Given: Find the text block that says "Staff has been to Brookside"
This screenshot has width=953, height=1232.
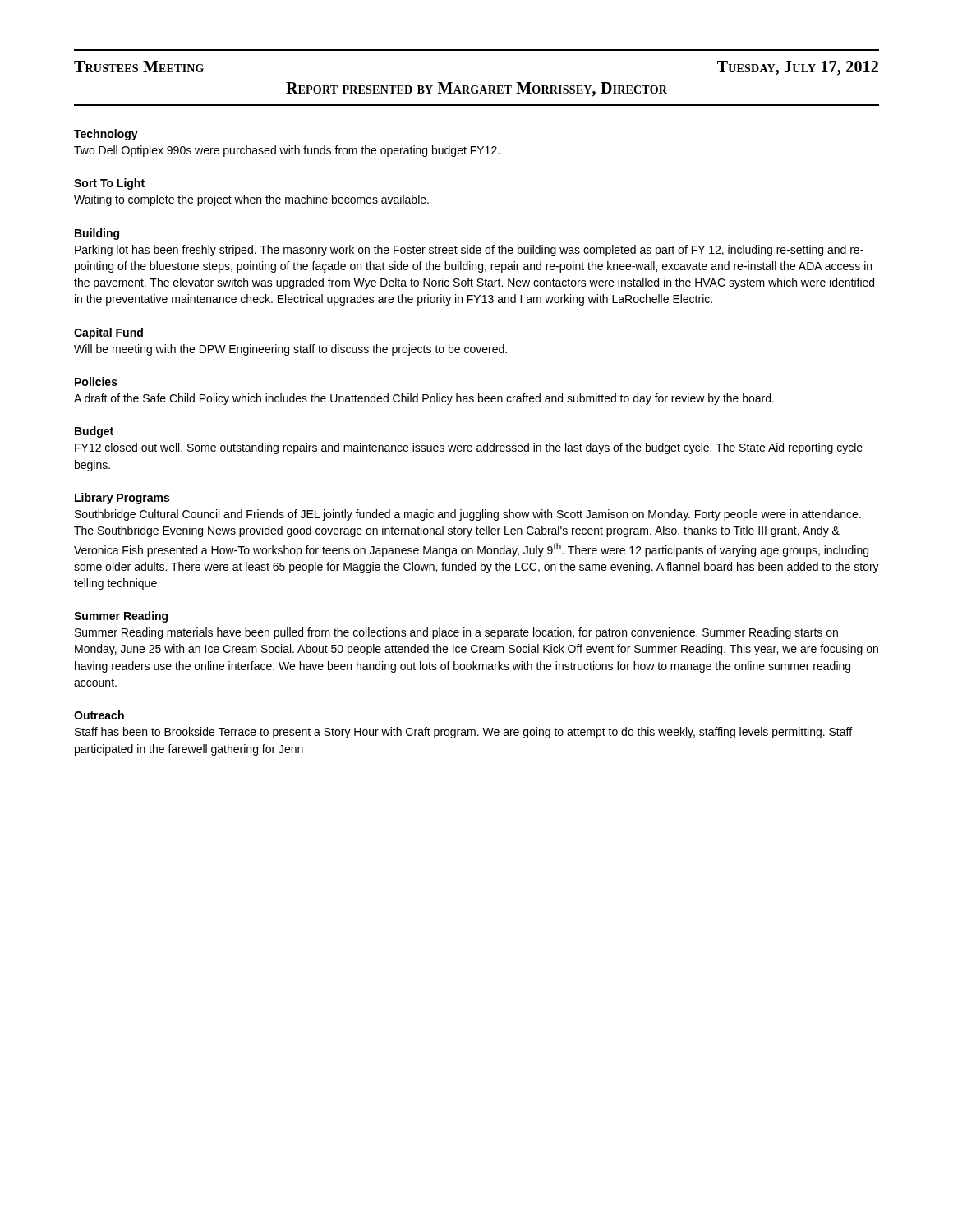Looking at the screenshot, I should tap(463, 740).
